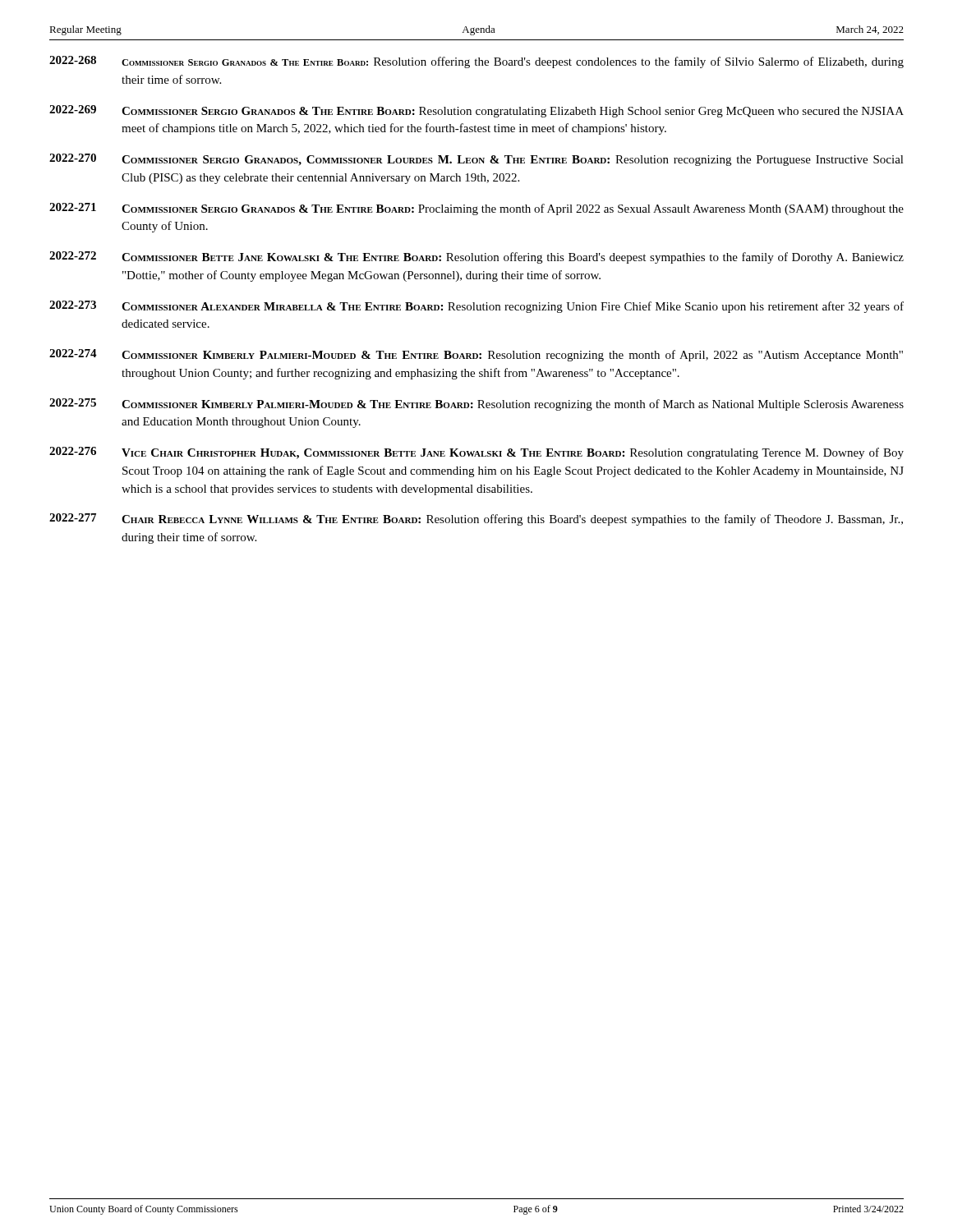The height and width of the screenshot is (1232, 953).
Task: Click on the element starting "2022-272 Commissioner Bette"
Action: 476,267
